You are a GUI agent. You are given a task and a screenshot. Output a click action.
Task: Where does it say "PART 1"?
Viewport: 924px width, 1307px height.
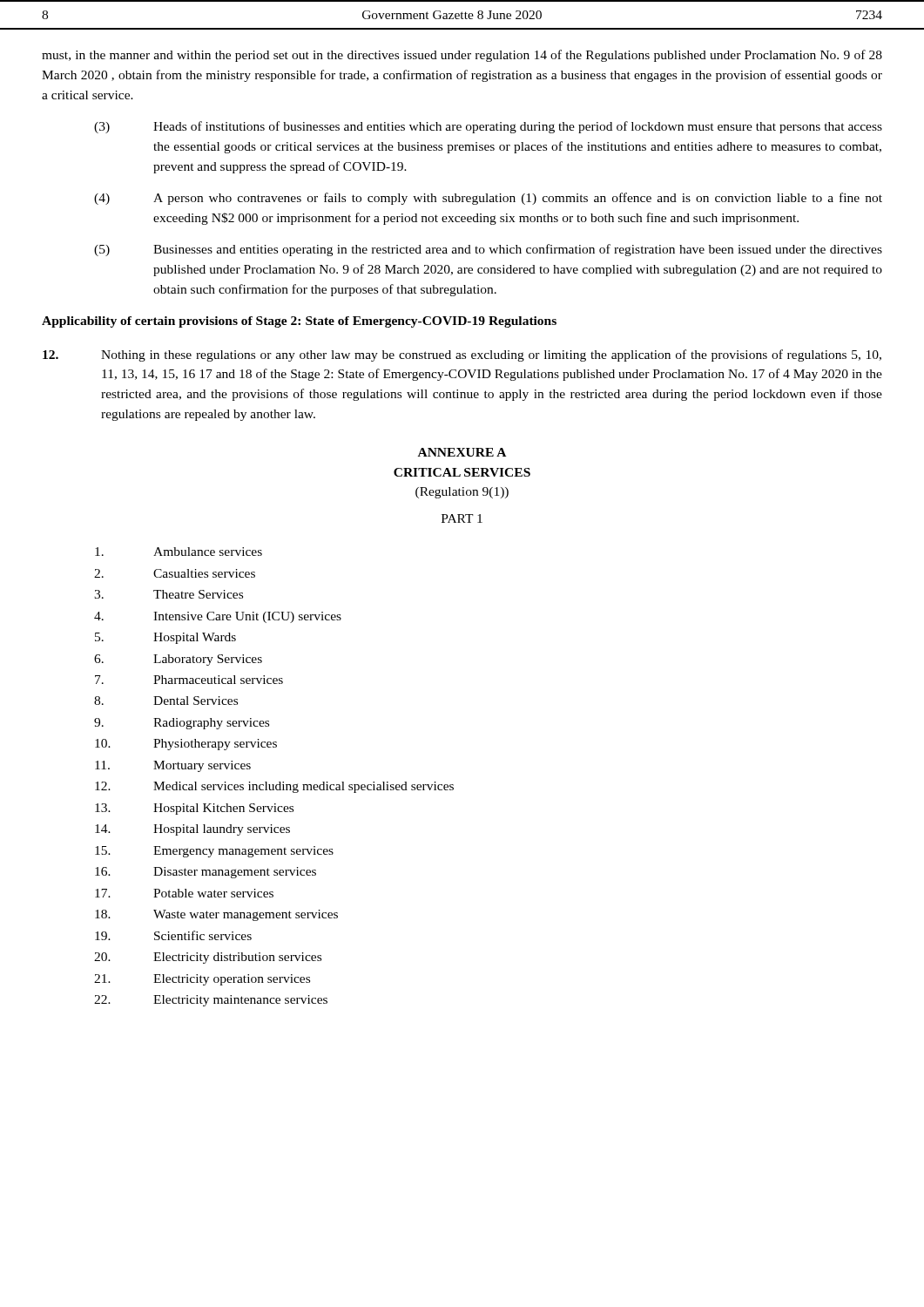point(462,518)
